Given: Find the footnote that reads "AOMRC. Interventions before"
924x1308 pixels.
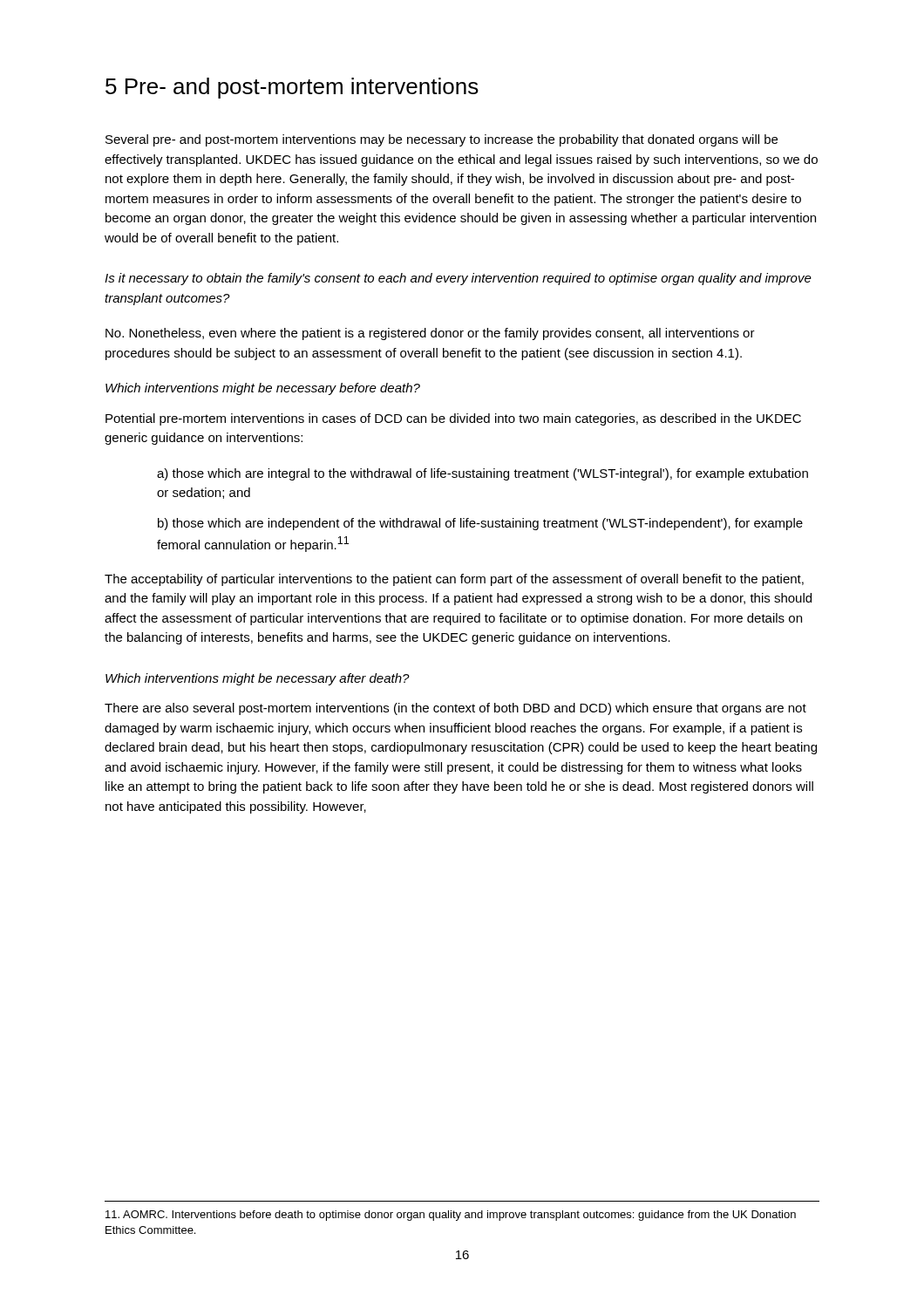Looking at the screenshot, I should click(450, 1222).
